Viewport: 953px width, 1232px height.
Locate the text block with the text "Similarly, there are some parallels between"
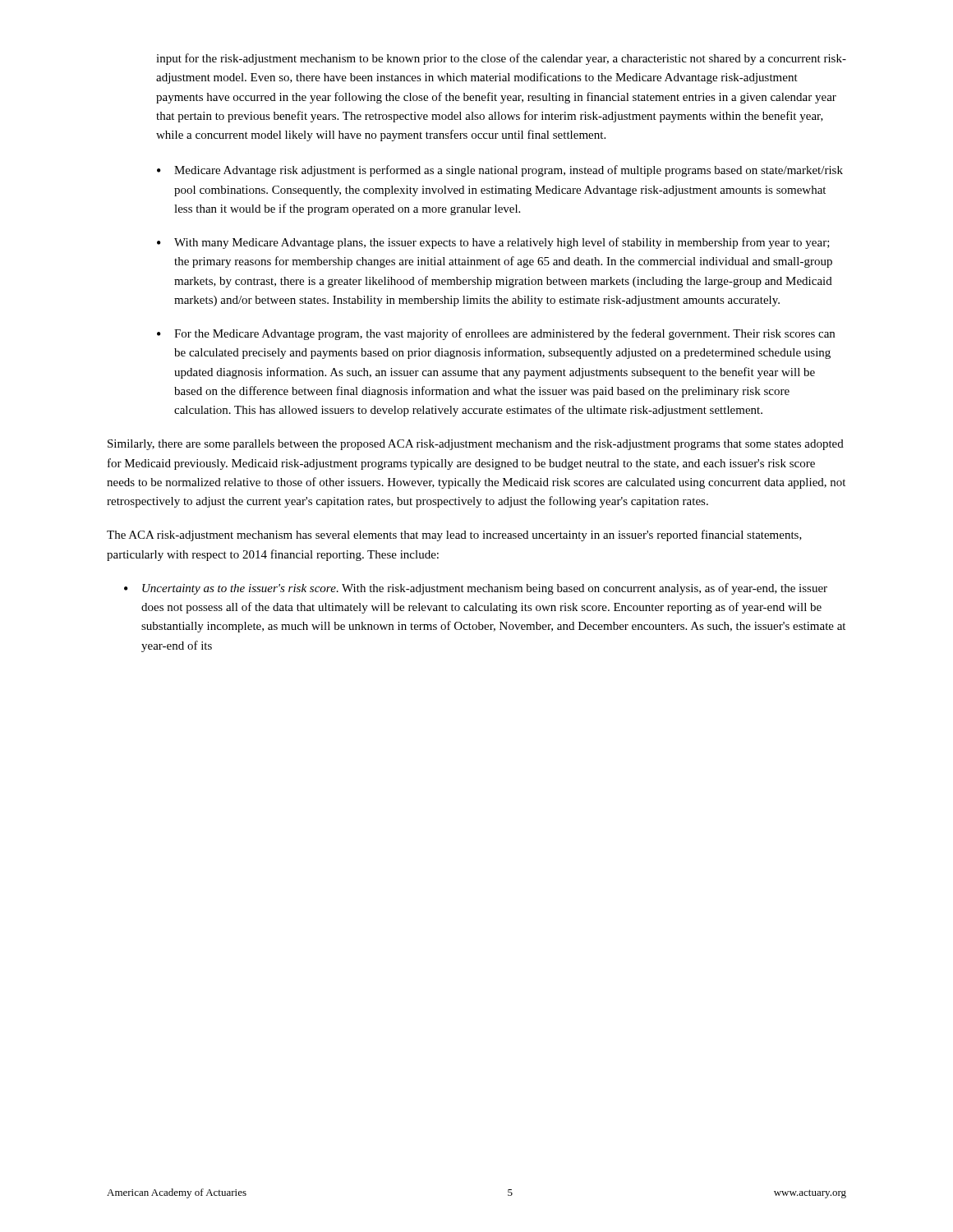click(x=476, y=472)
